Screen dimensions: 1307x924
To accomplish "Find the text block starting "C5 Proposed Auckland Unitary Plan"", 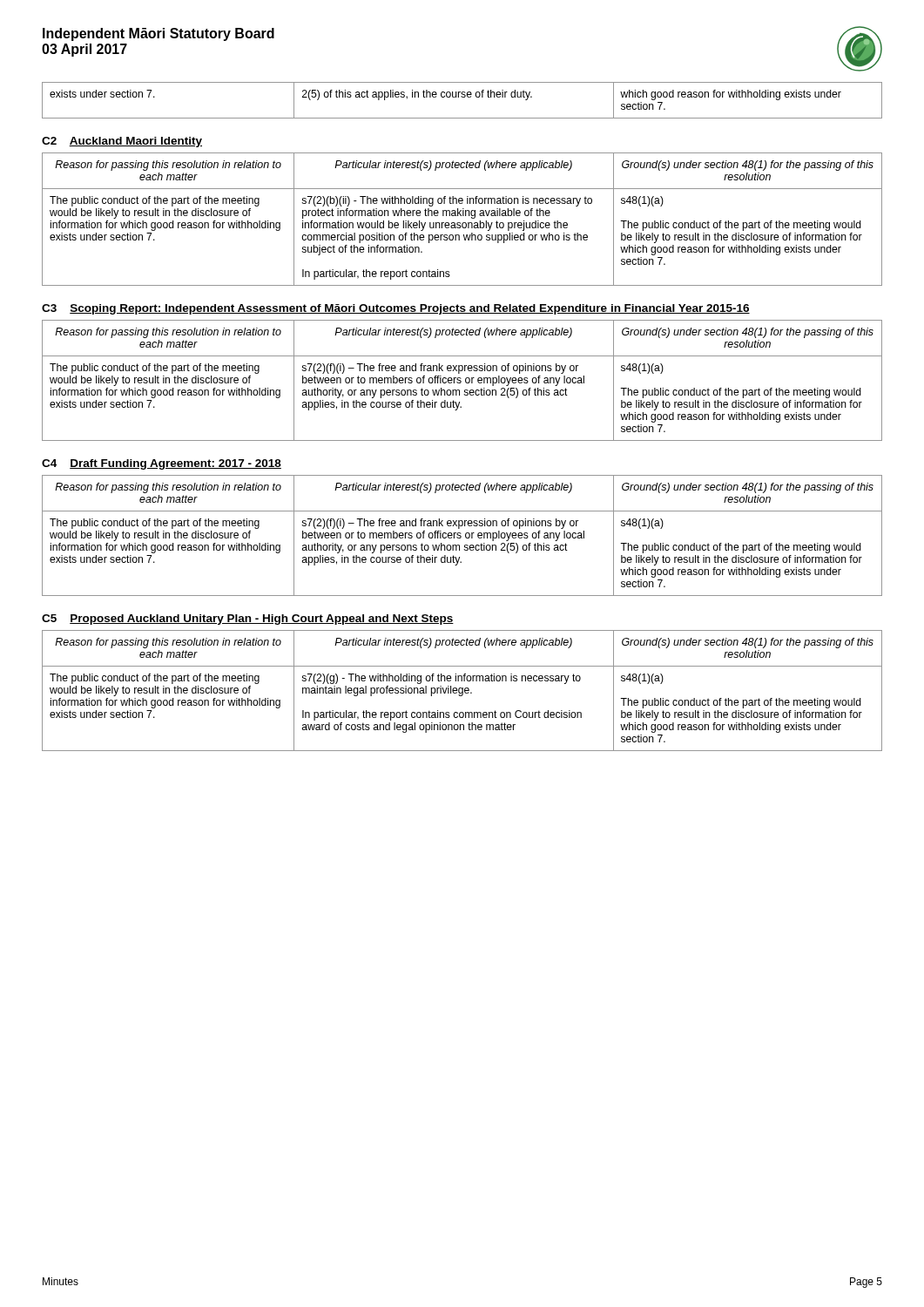I will click(247, 618).
